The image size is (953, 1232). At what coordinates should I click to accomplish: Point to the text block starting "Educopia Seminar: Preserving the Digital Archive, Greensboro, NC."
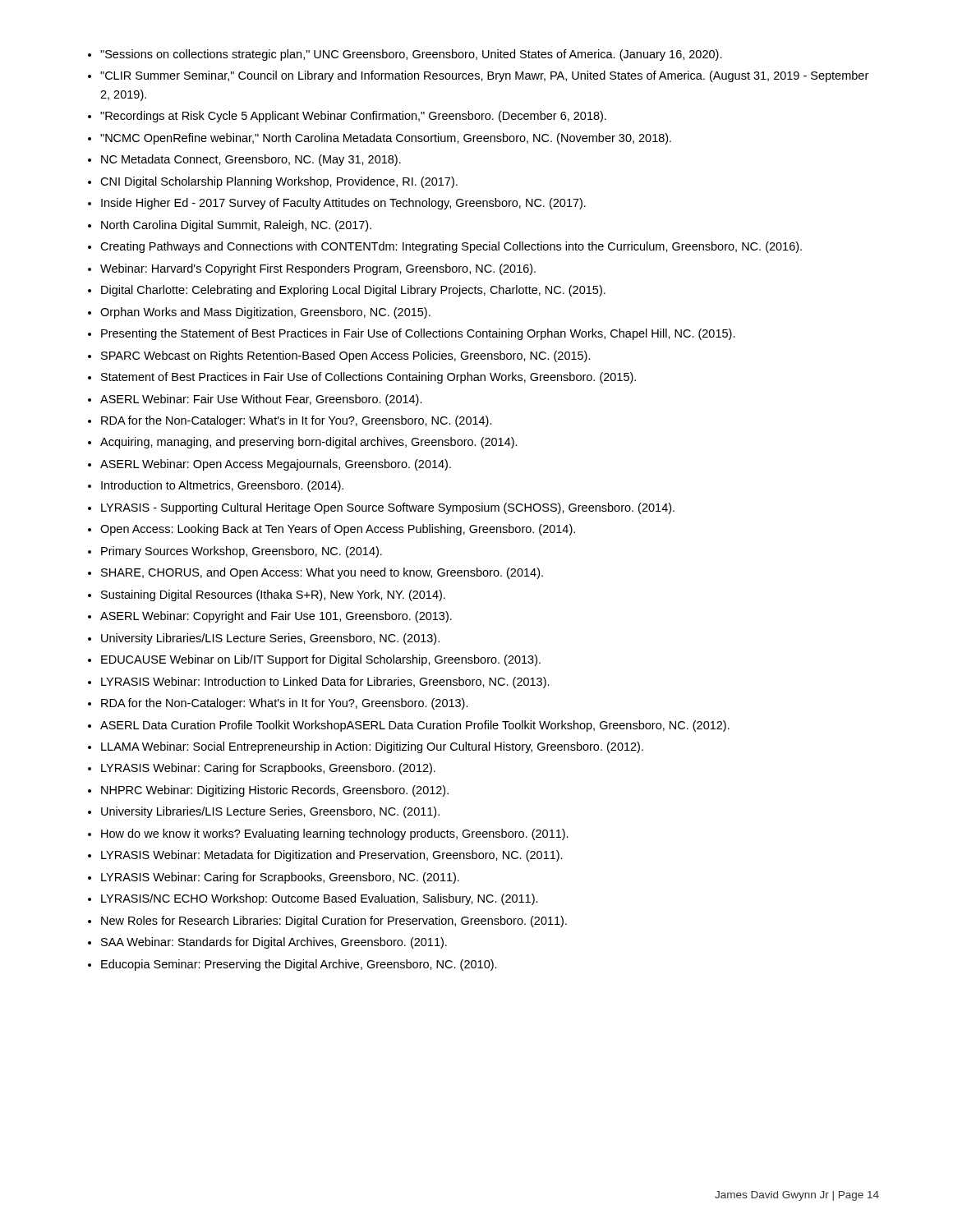299,964
